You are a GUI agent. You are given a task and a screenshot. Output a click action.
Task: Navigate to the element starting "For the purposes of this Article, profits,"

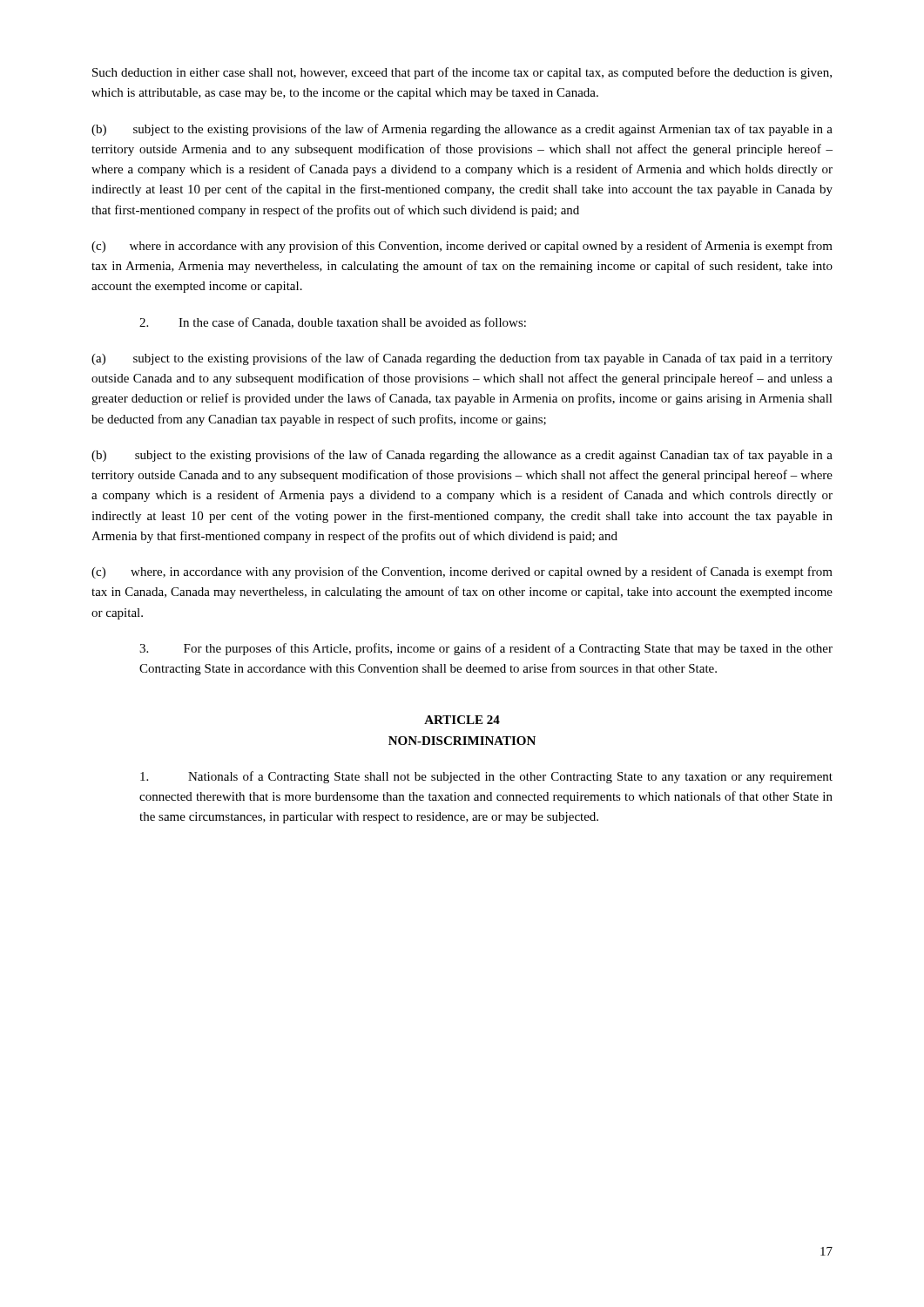click(x=486, y=658)
